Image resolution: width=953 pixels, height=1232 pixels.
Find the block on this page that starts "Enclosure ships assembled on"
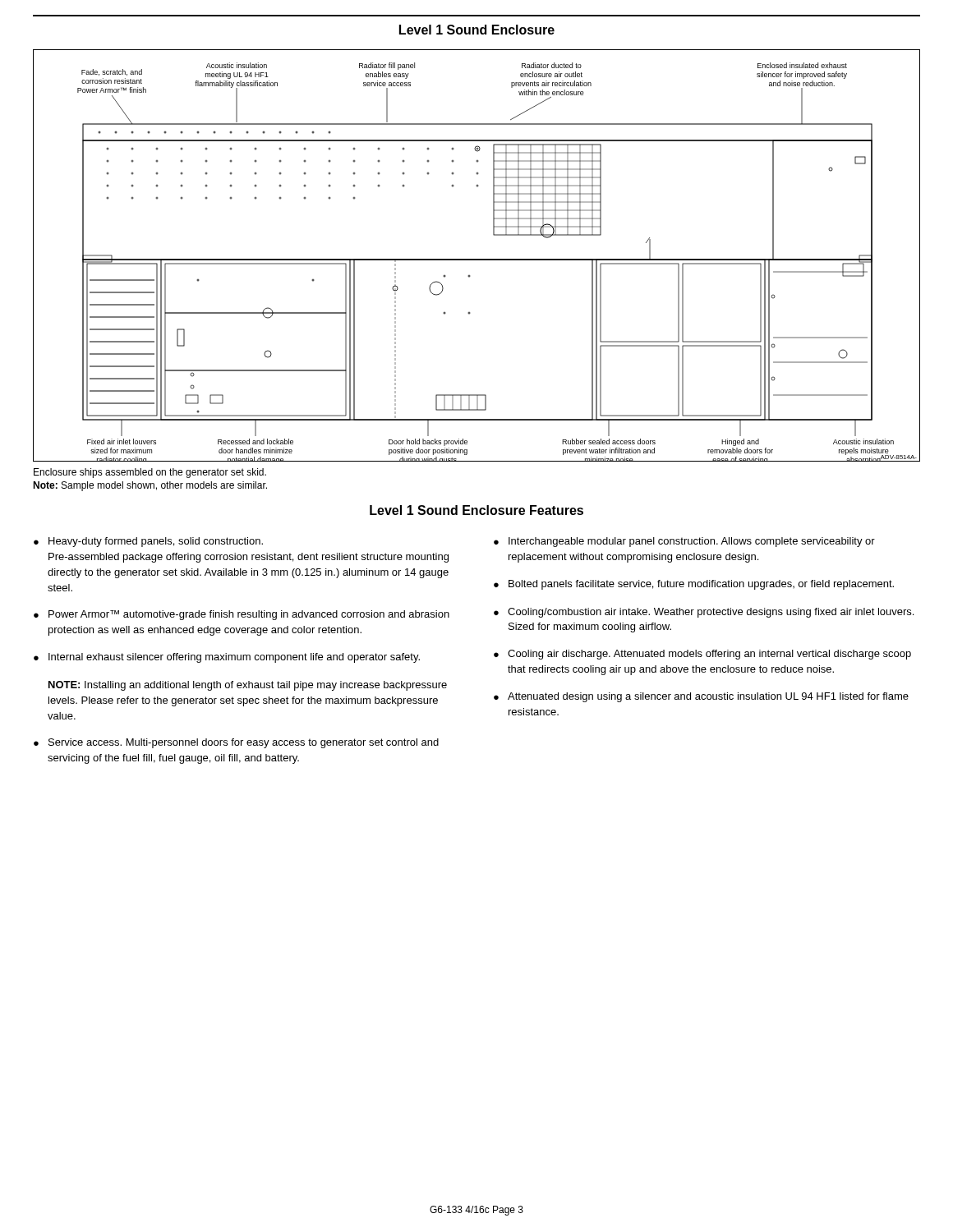pyautogui.click(x=150, y=472)
